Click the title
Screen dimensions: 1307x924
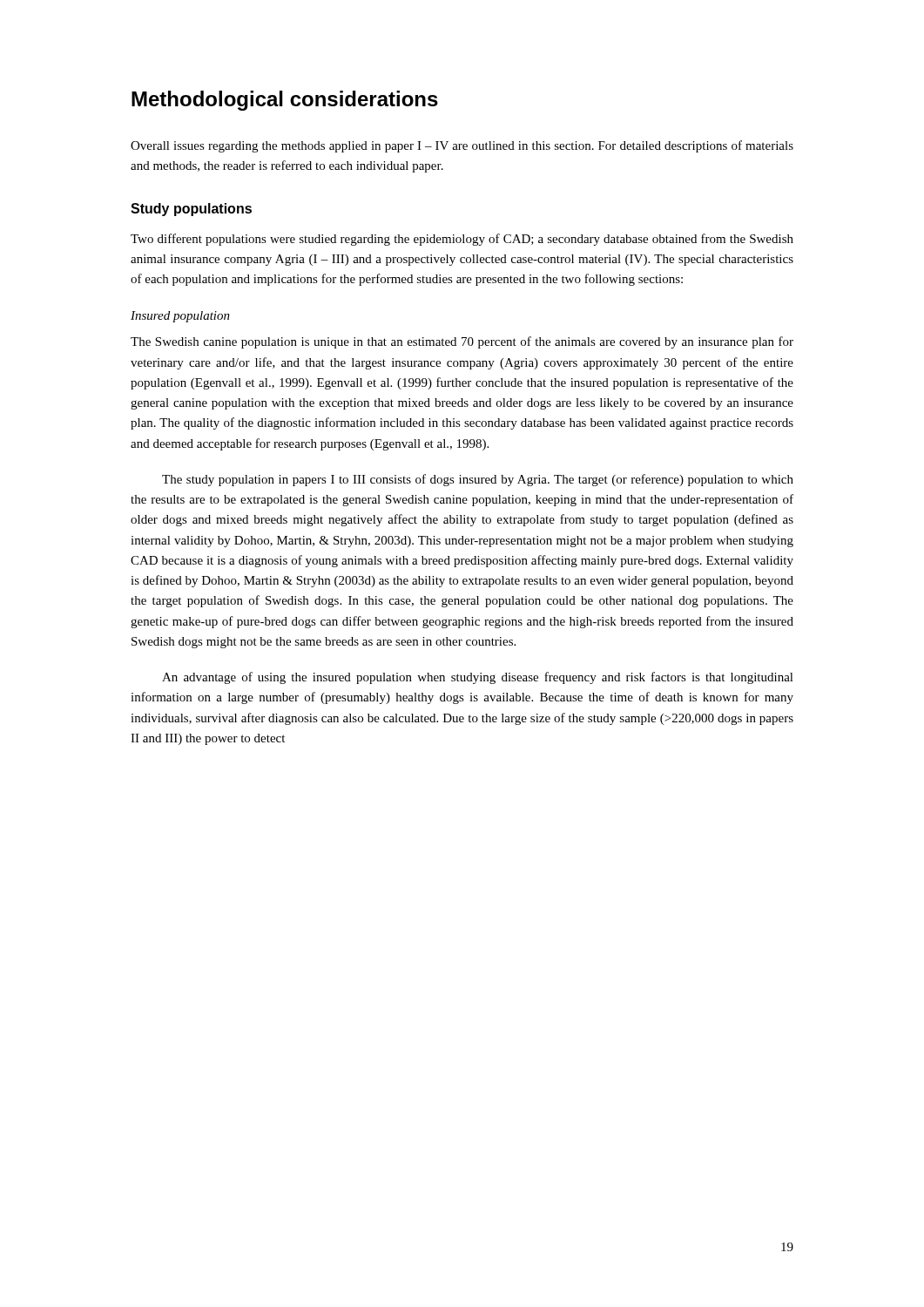(x=284, y=99)
